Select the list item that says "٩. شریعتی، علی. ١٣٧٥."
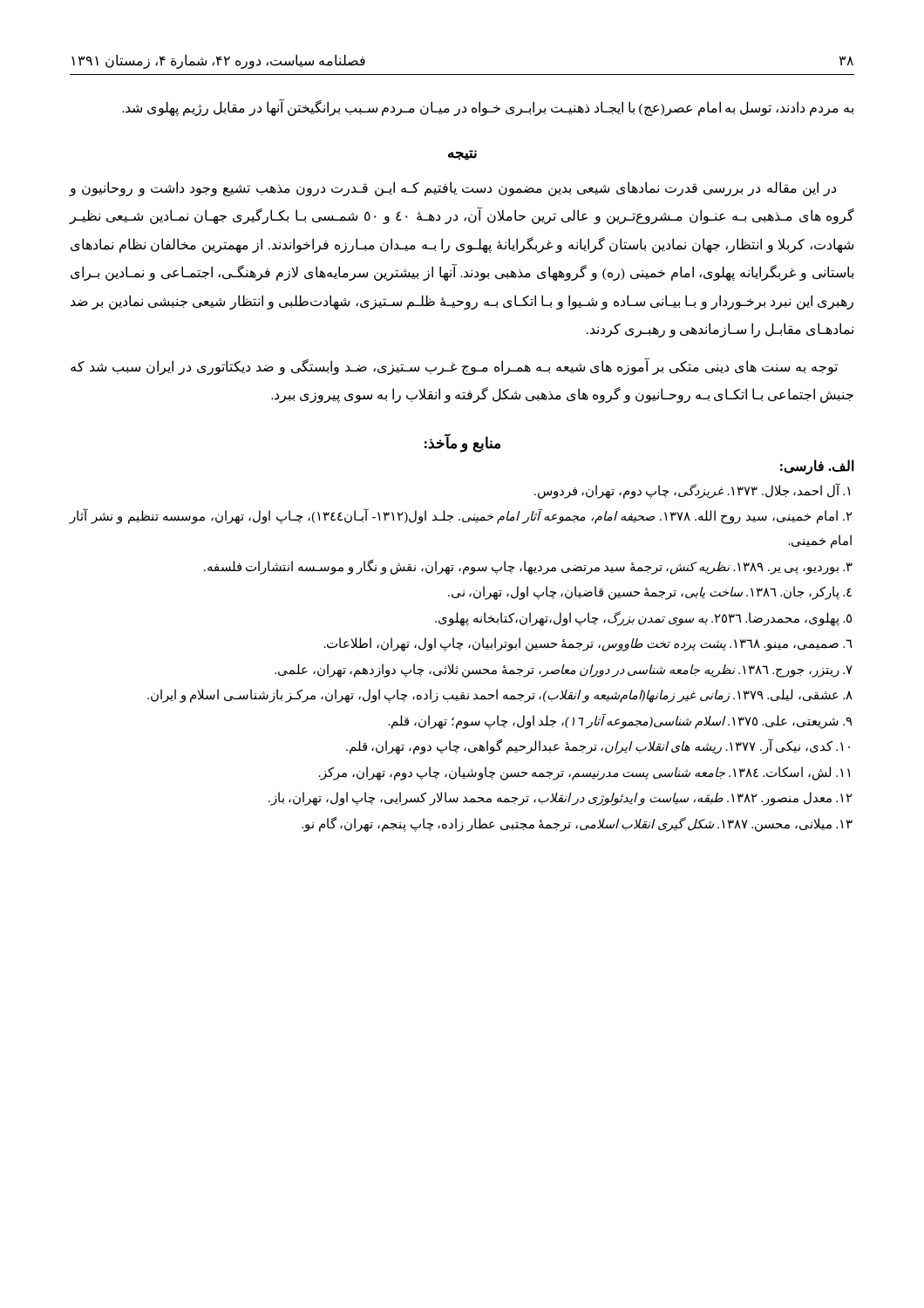924x1308 pixels. [620, 721]
